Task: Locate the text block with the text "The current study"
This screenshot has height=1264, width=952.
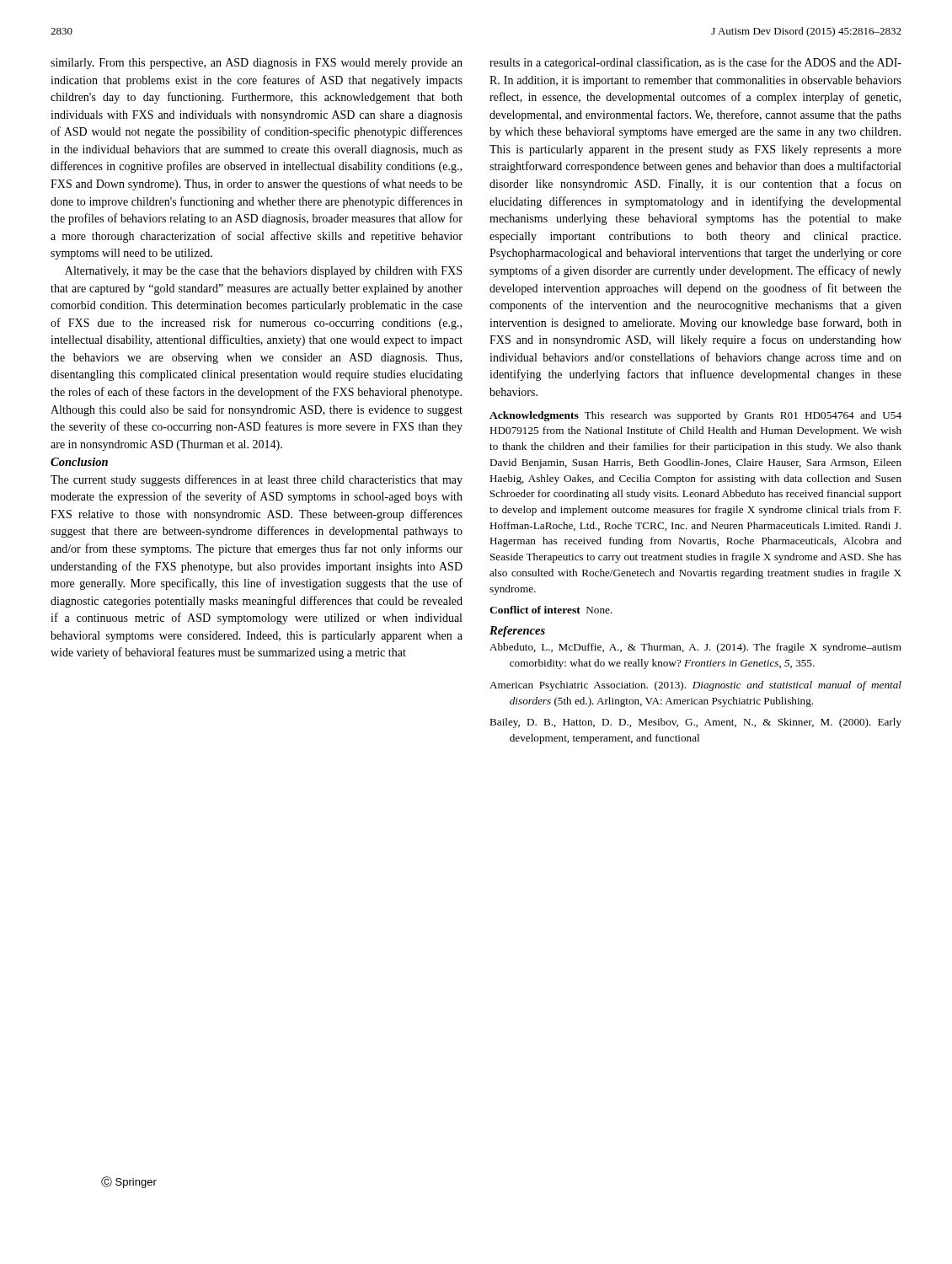Action: pyautogui.click(x=257, y=567)
